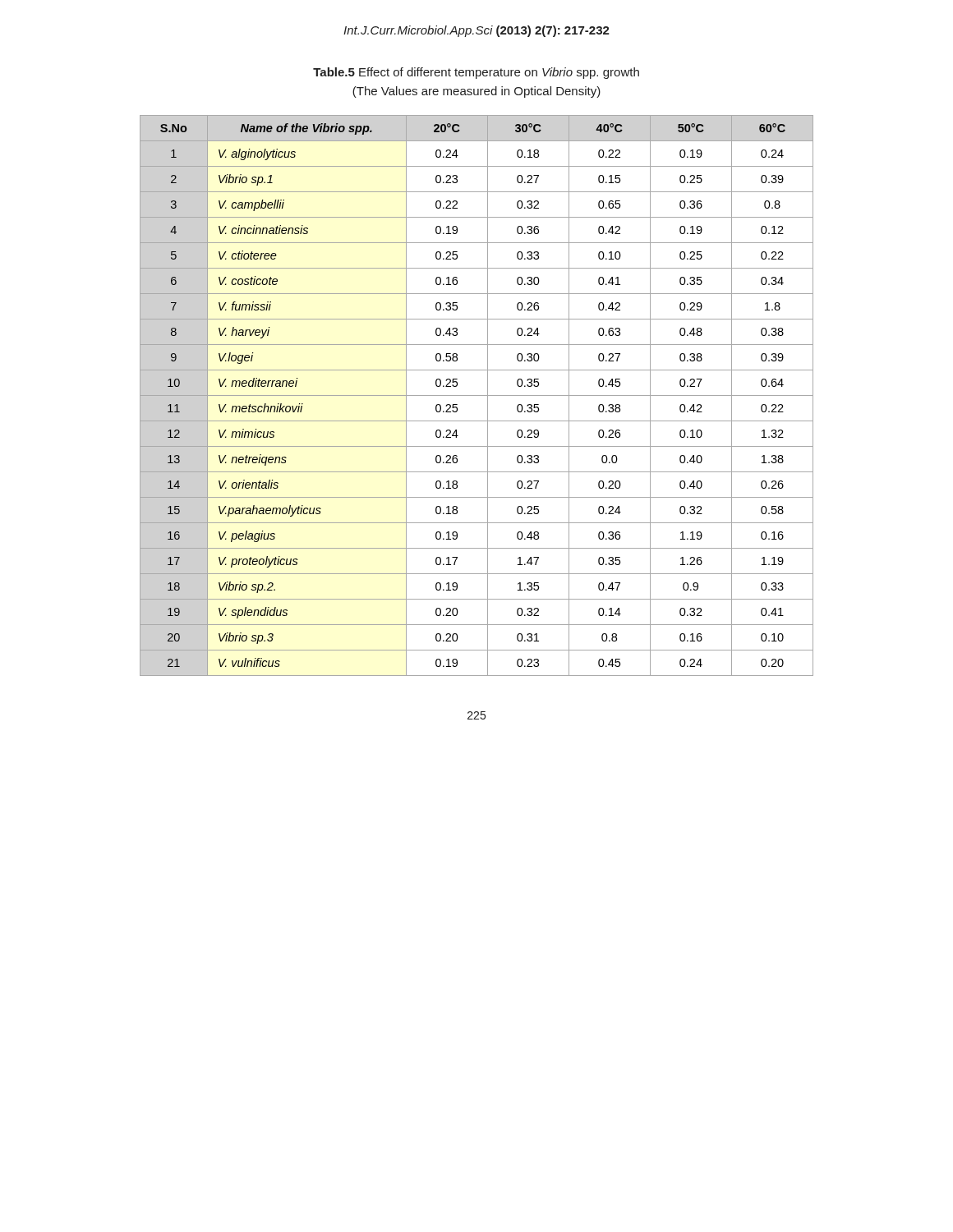Screen dimensions: 1232x953
Task: Find the element starting "Table.5 Effect of different temperature on"
Action: tap(476, 81)
